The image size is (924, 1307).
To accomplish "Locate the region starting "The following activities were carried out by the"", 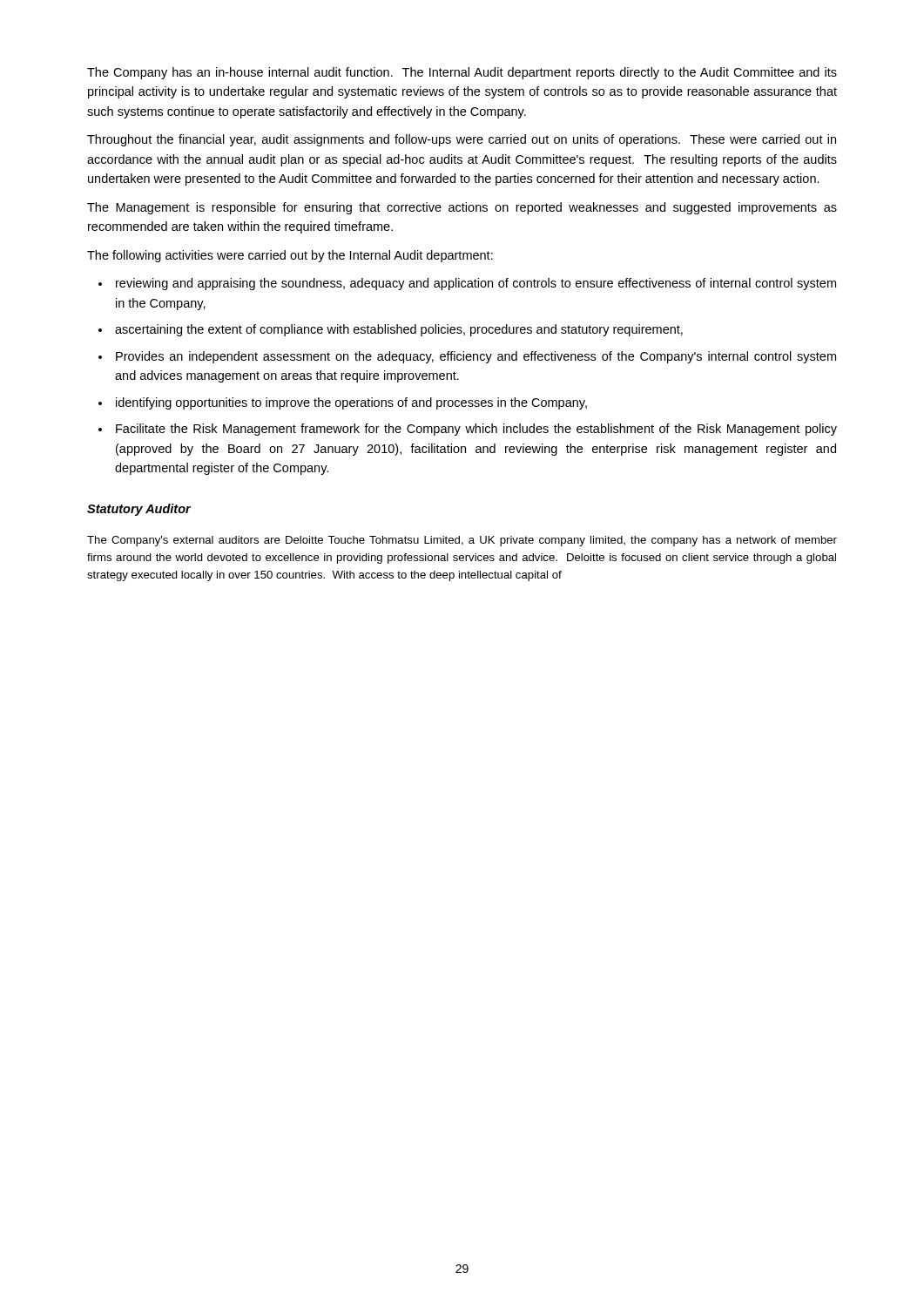I will point(462,255).
